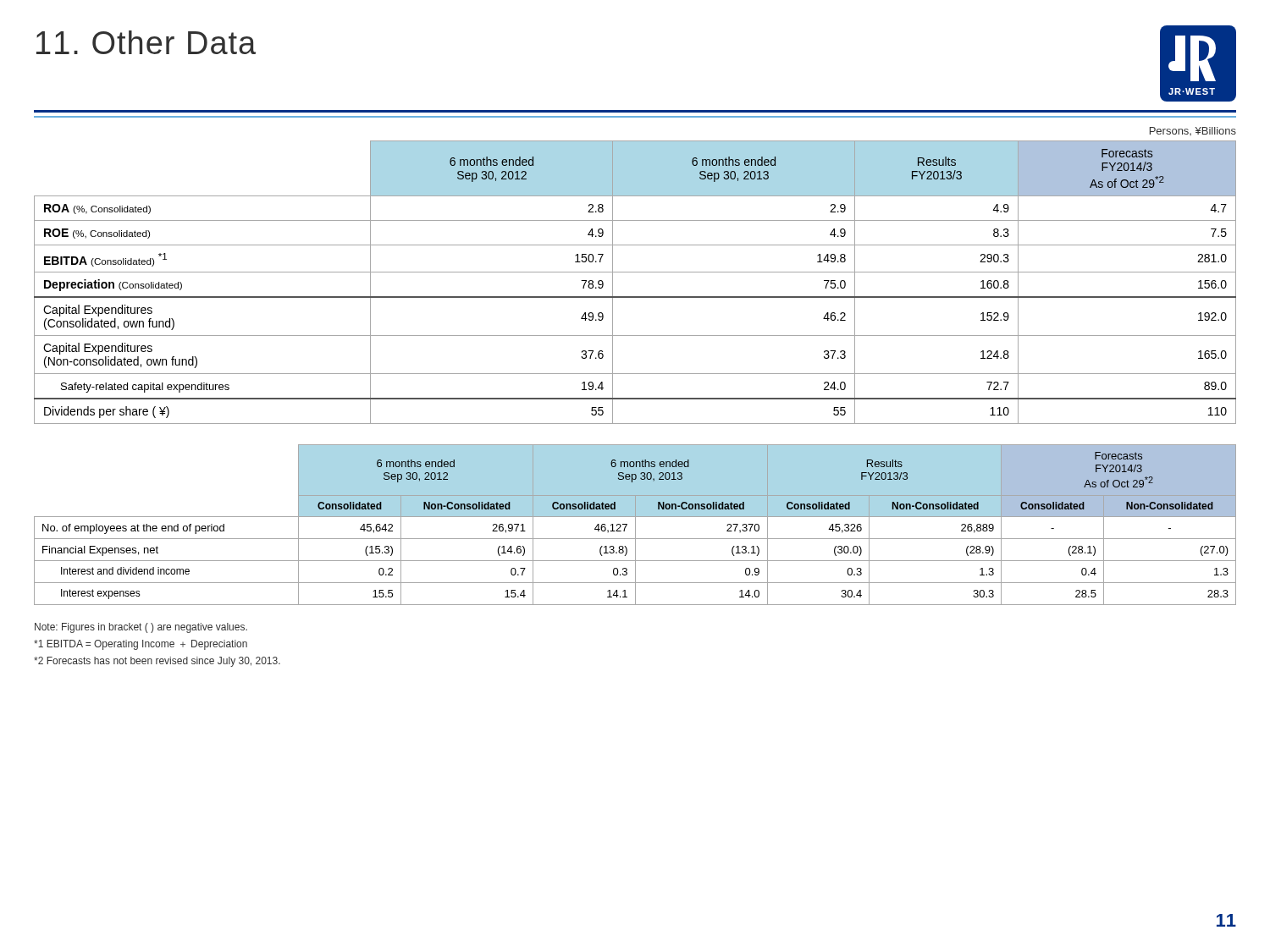Point to "1 EBITDA = Operating Income ＋ Depreciation"
The image size is (1270, 952).
141,644
